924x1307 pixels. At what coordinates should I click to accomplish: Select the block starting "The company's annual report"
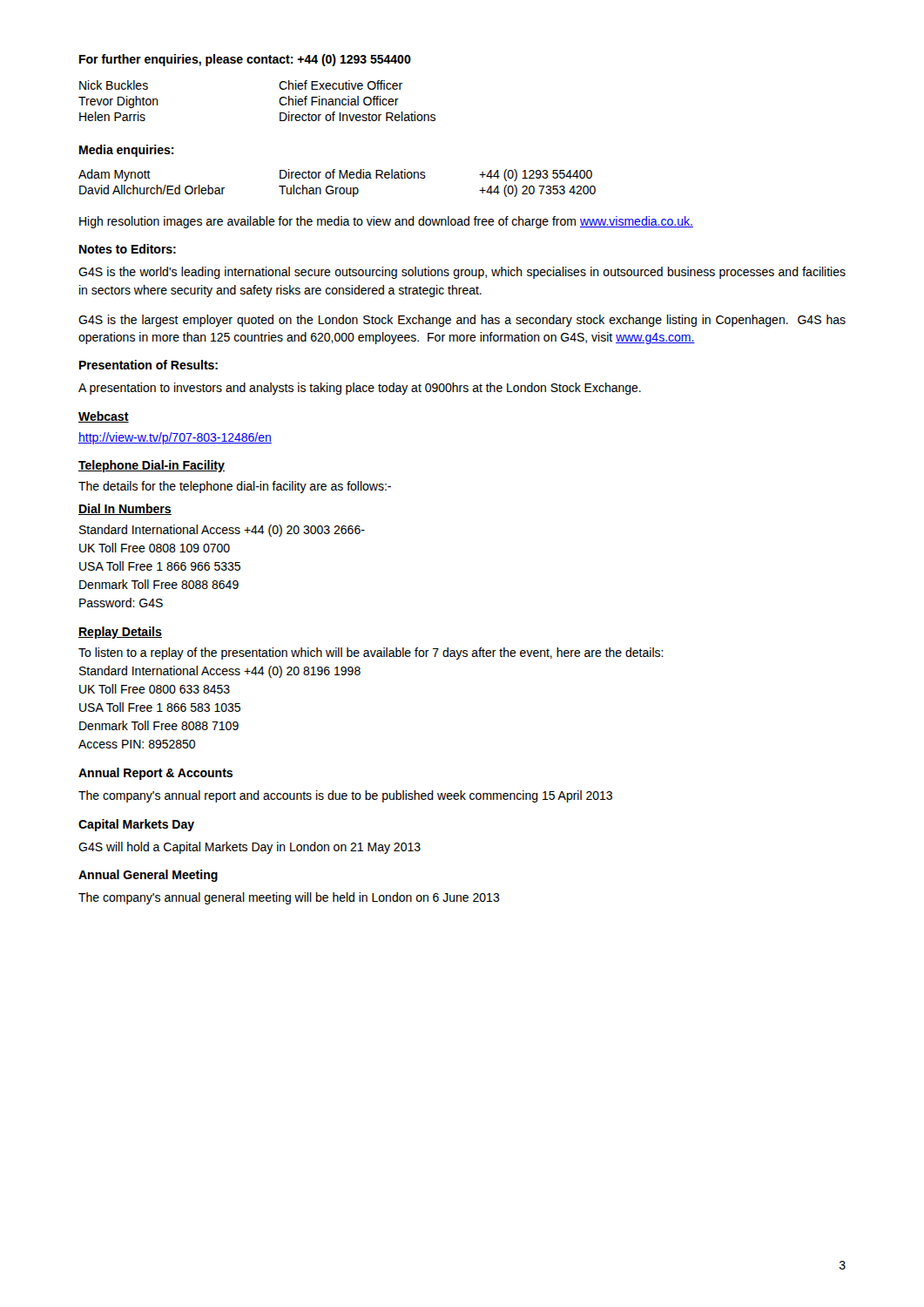click(x=346, y=796)
